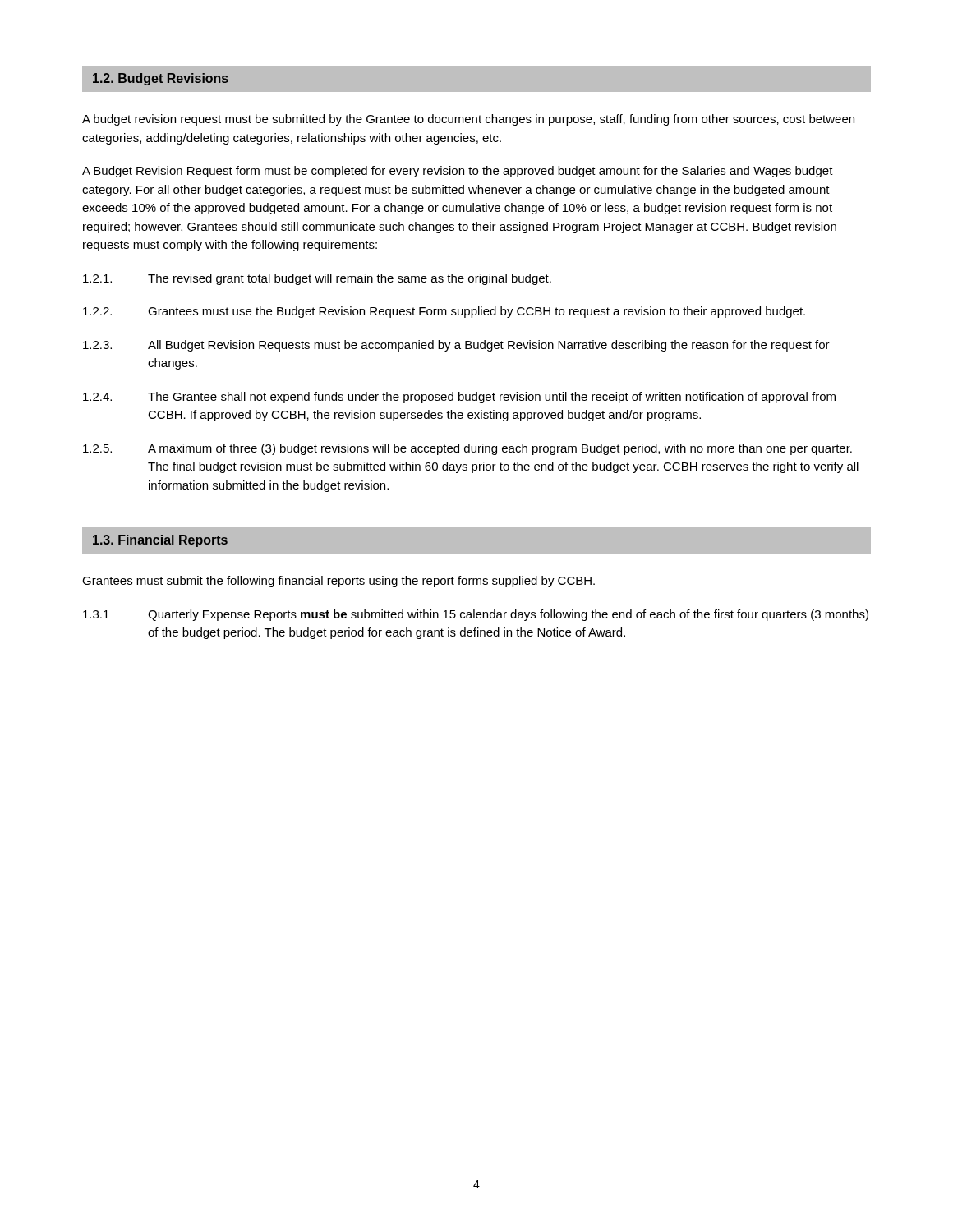Select the region starting "2.5. A maximum of three (3) budget revisions"
Image resolution: width=953 pixels, height=1232 pixels.
(476, 467)
